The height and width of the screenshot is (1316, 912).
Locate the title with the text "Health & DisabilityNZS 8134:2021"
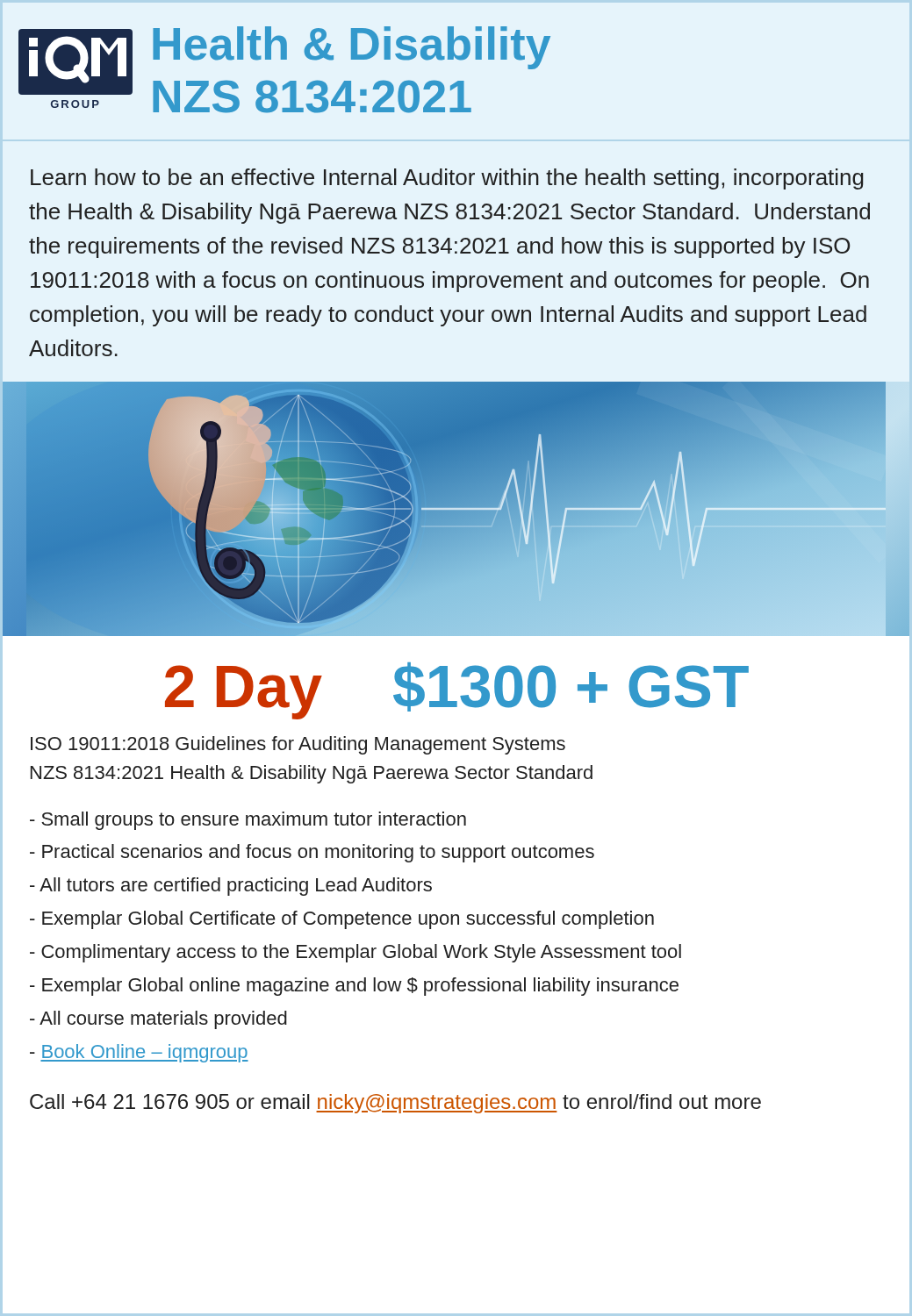517,71
